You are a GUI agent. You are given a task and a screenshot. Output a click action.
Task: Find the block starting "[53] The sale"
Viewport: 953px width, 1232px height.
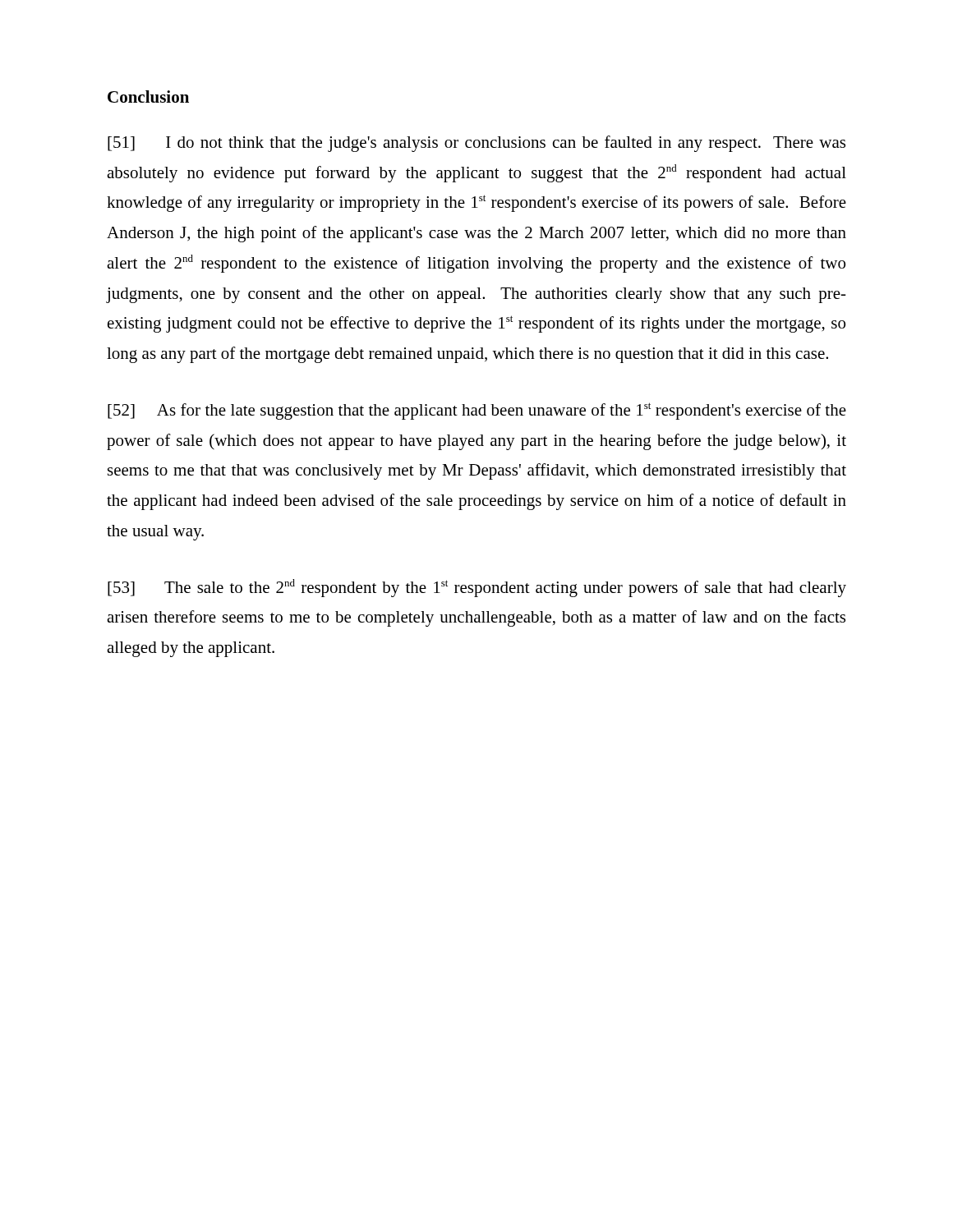(476, 617)
